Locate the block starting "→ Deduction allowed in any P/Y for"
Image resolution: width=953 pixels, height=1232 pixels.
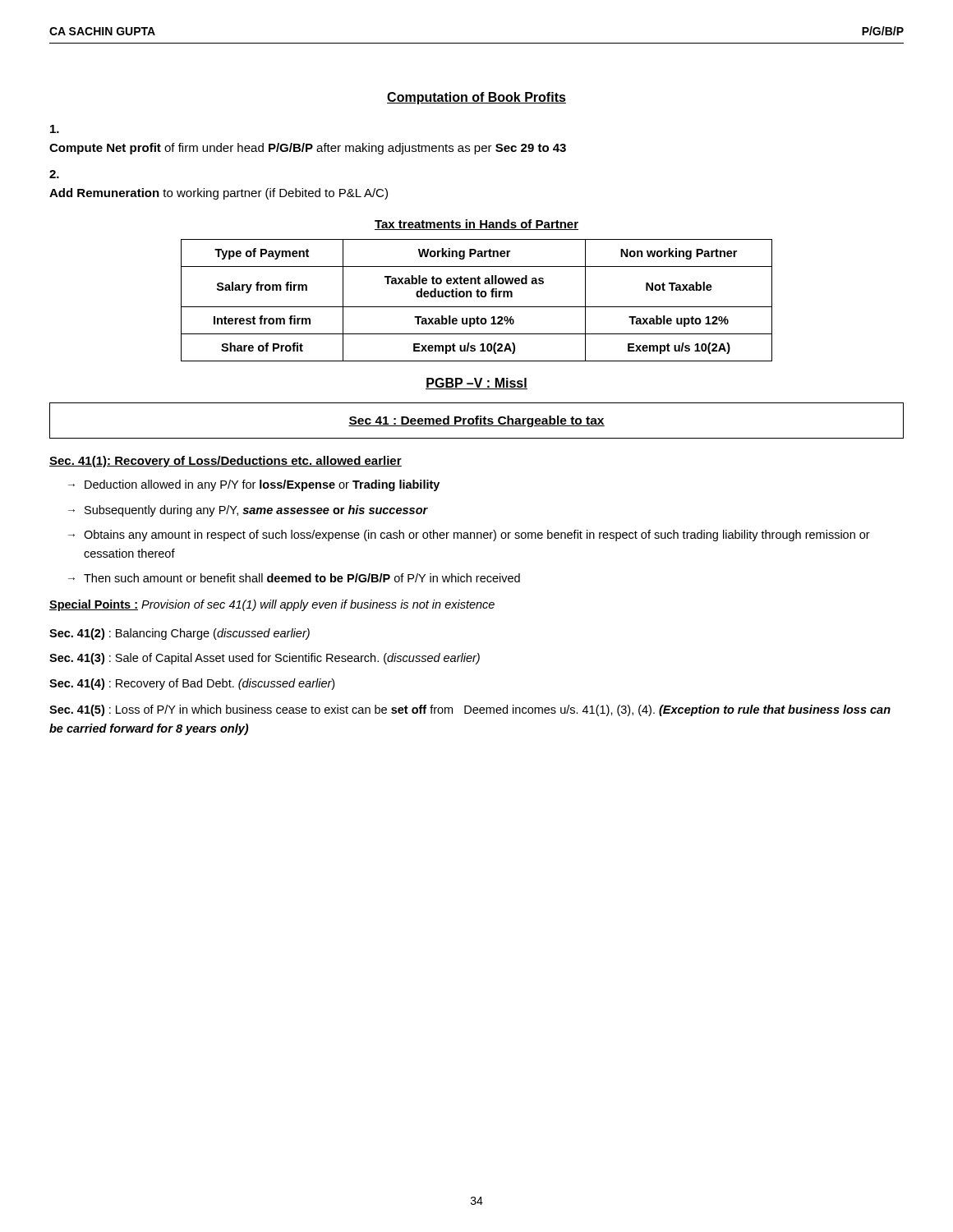click(253, 485)
